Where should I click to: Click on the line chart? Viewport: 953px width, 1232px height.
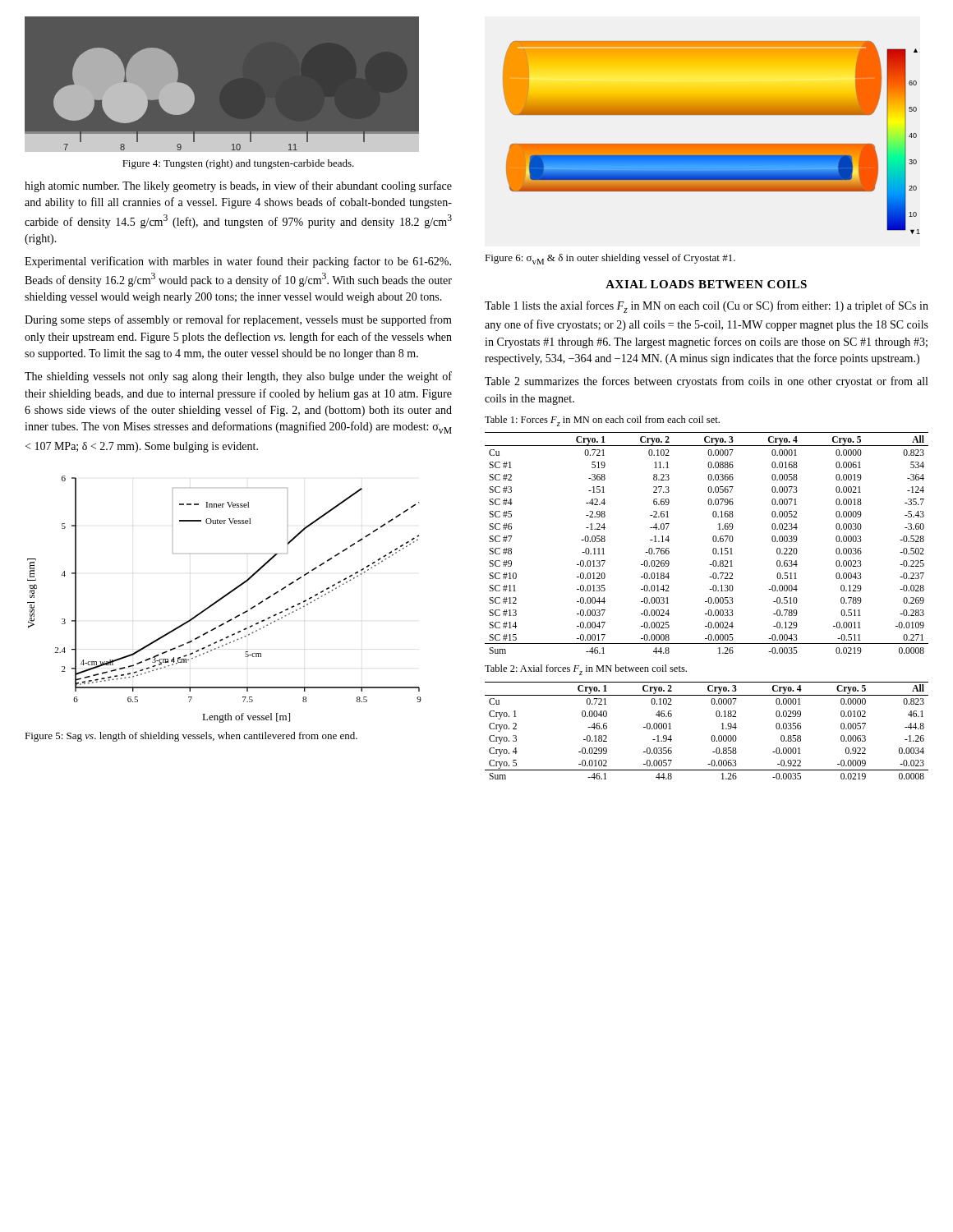pos(238,593)
